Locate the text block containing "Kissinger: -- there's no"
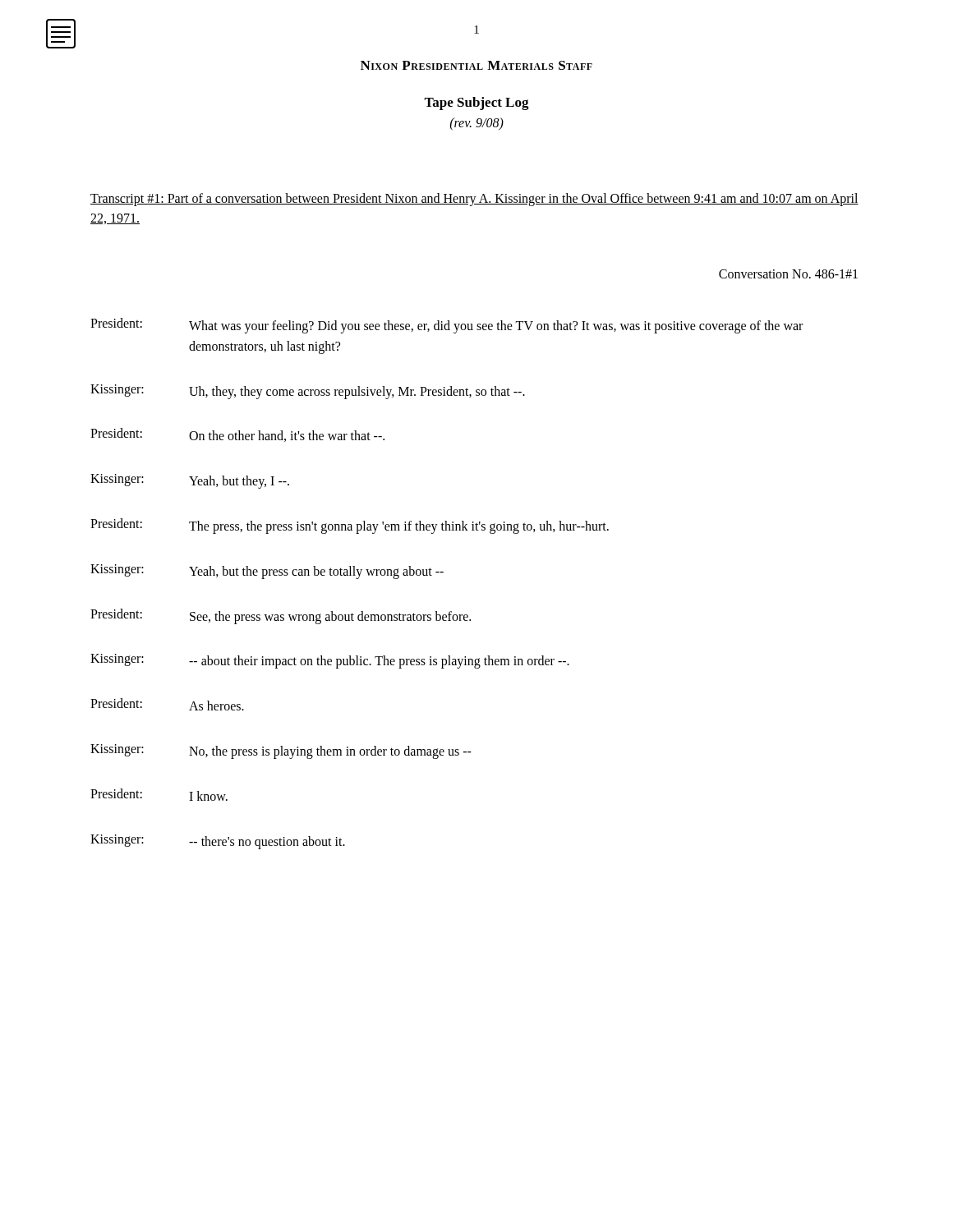Screen dimensions: 1232x953 (x=218, y=842)
